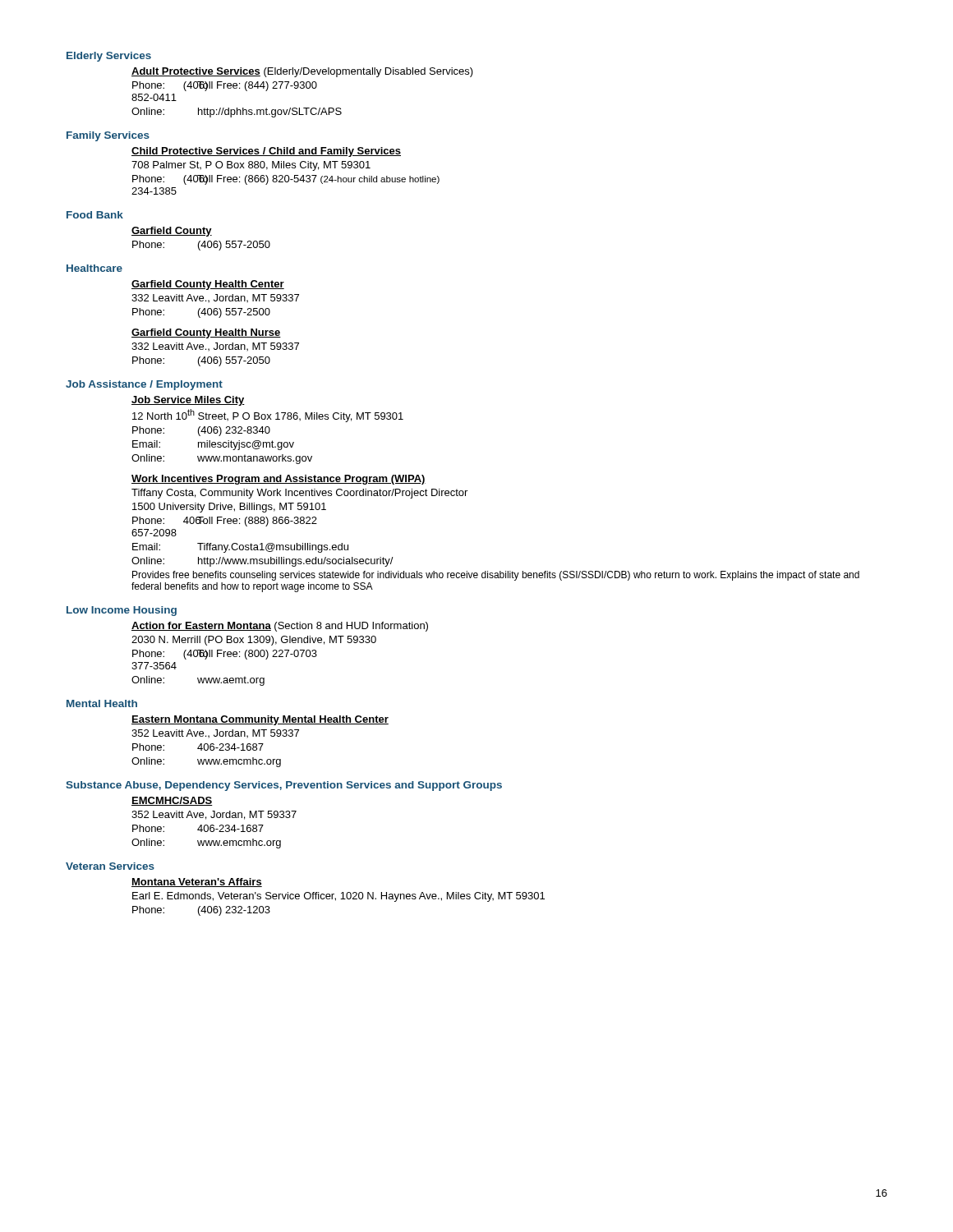
Task: Find the block on this page that starts "EMCMHC/SADS 352 Leavitt Ave, Jordan,"
Action: 172,801
